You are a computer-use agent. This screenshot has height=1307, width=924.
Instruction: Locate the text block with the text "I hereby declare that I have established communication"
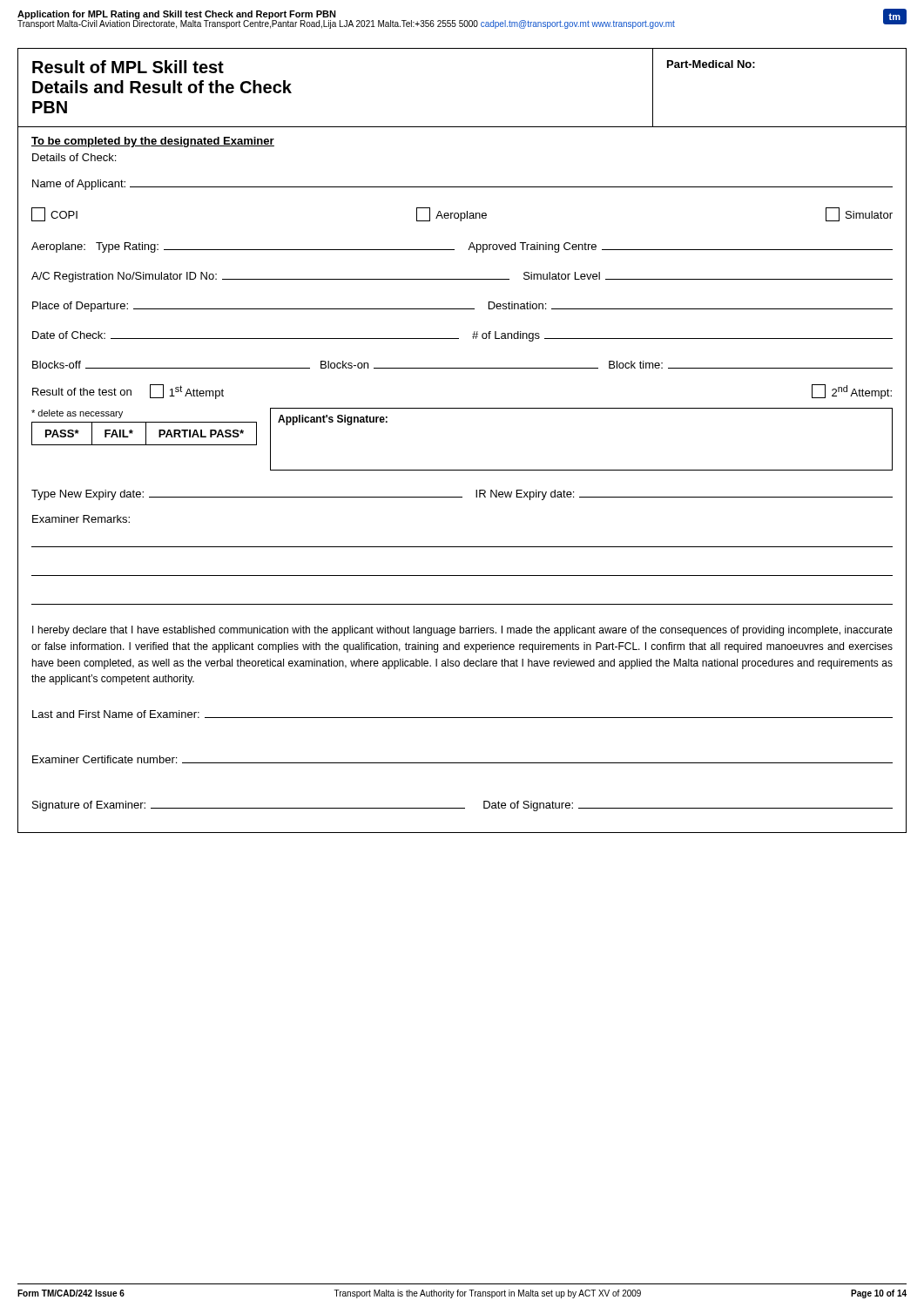[x=462, y=655]
